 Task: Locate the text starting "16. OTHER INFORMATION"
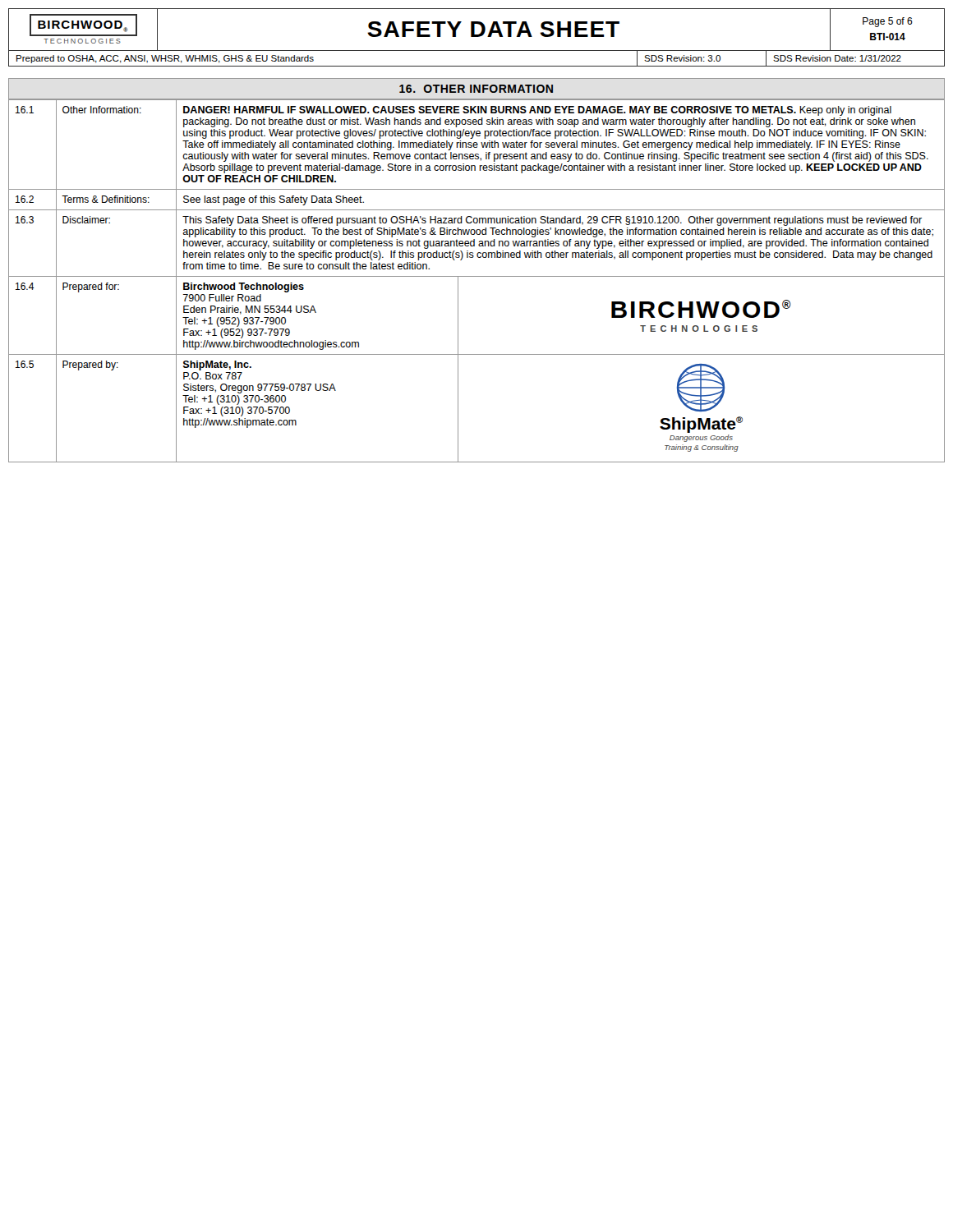click(476, 89)
